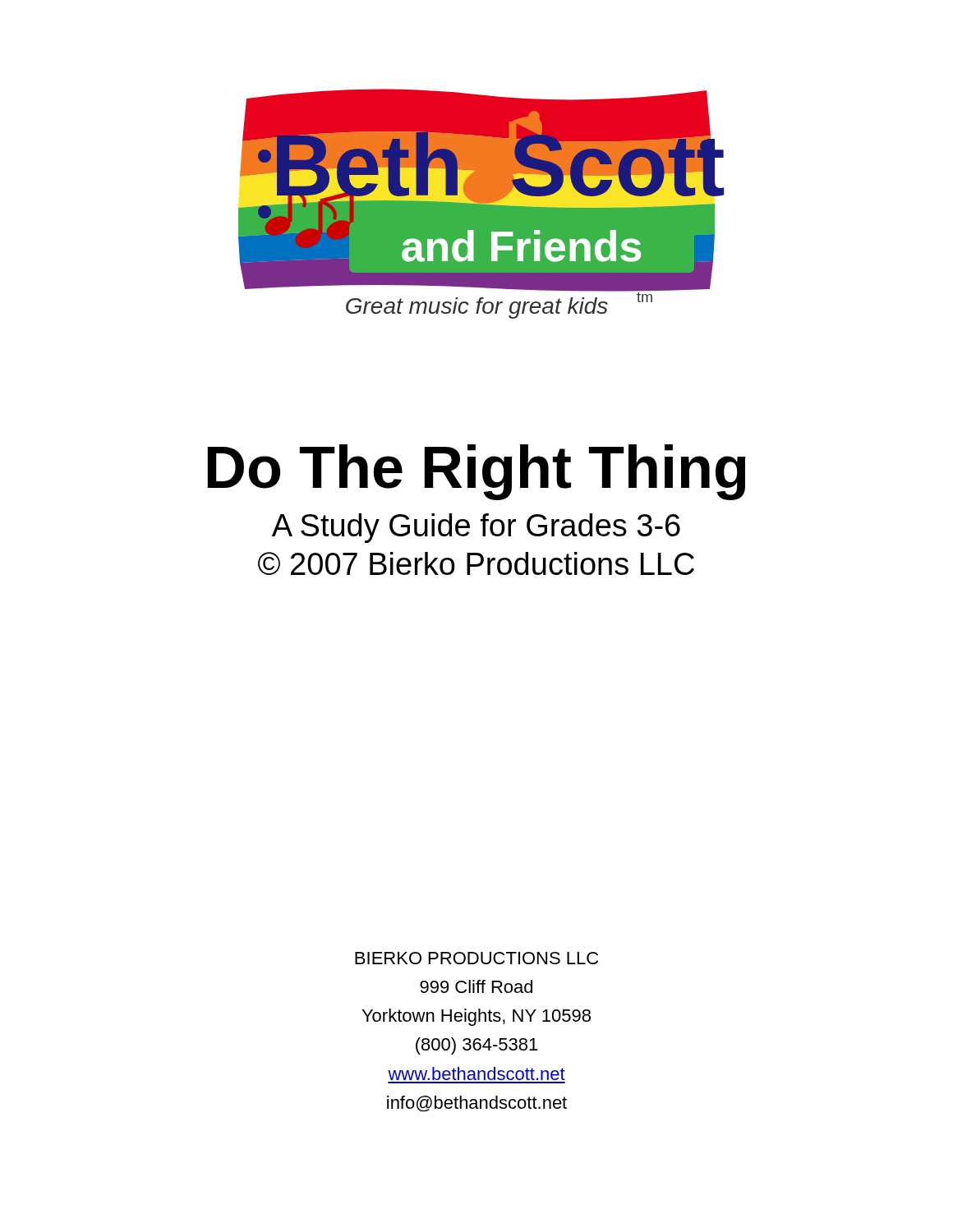Click on the text starting "BIERKO PRODUCTIONS LLC 999"
The height and width of the screenshot is (1232, 953).
tap(476, 1030)
